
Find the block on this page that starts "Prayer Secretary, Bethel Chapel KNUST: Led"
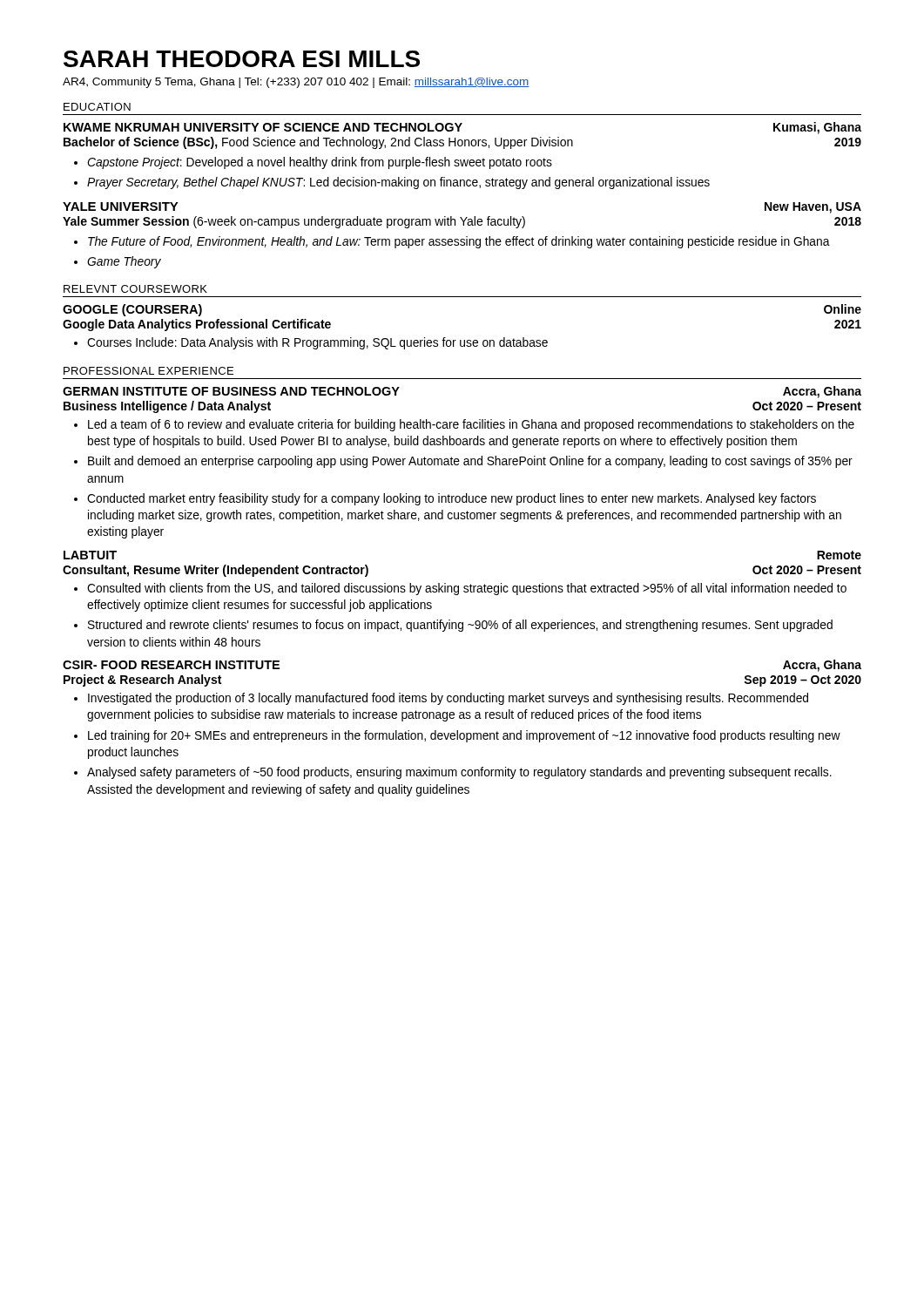tap(462, 183)
